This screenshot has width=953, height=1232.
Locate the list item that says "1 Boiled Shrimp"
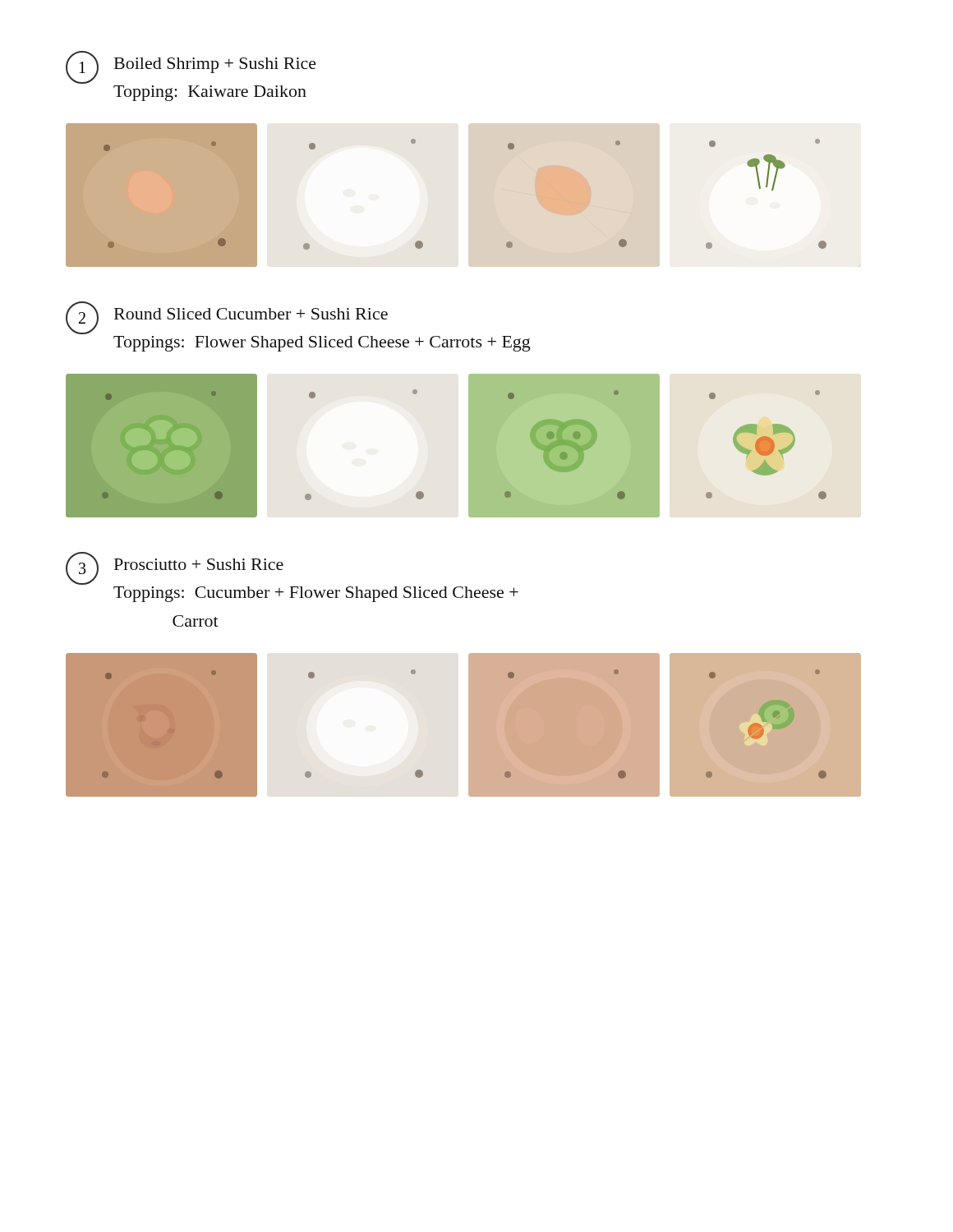tap(191, 77)
